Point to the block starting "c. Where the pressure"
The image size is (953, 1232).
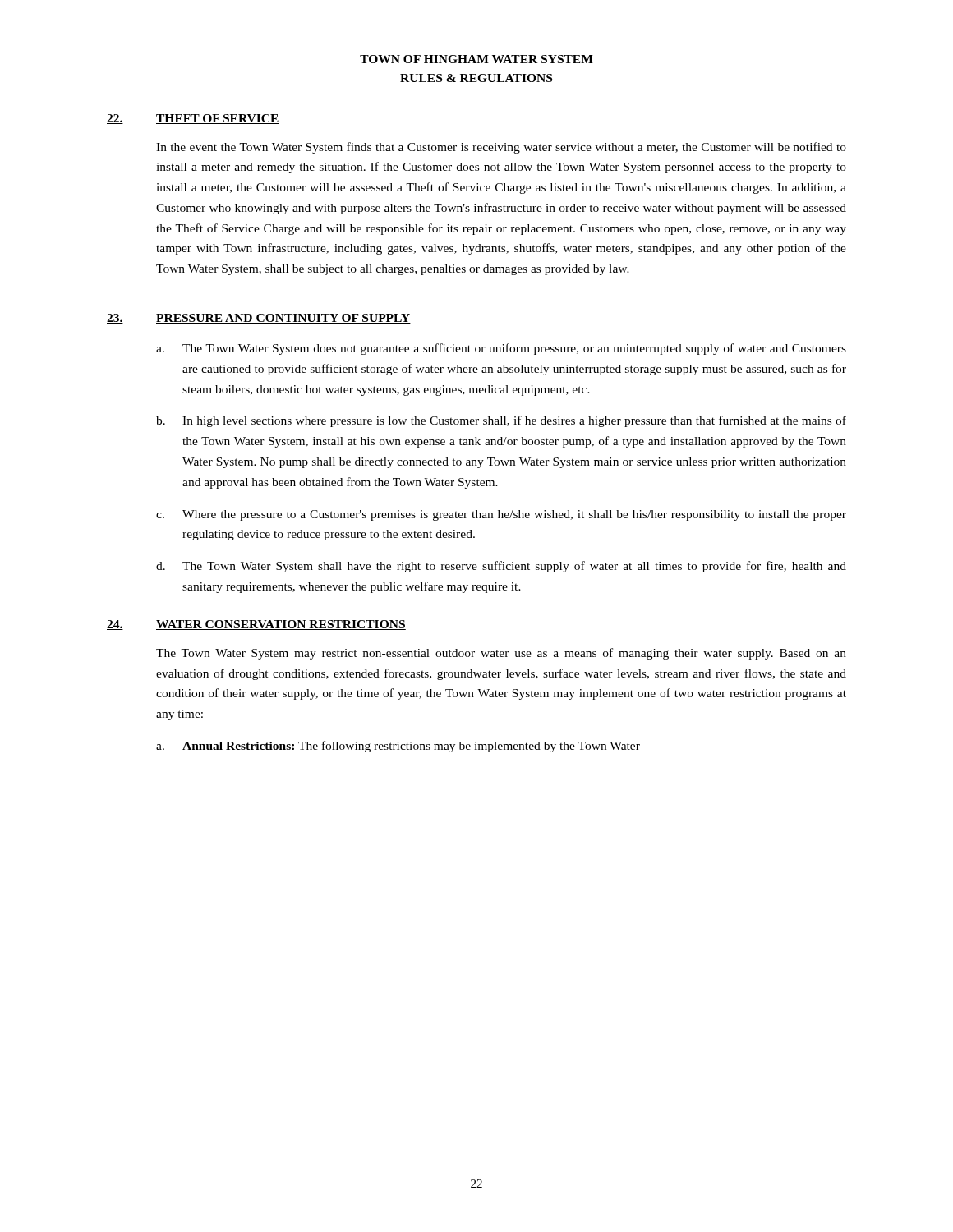tap(501, 524)
